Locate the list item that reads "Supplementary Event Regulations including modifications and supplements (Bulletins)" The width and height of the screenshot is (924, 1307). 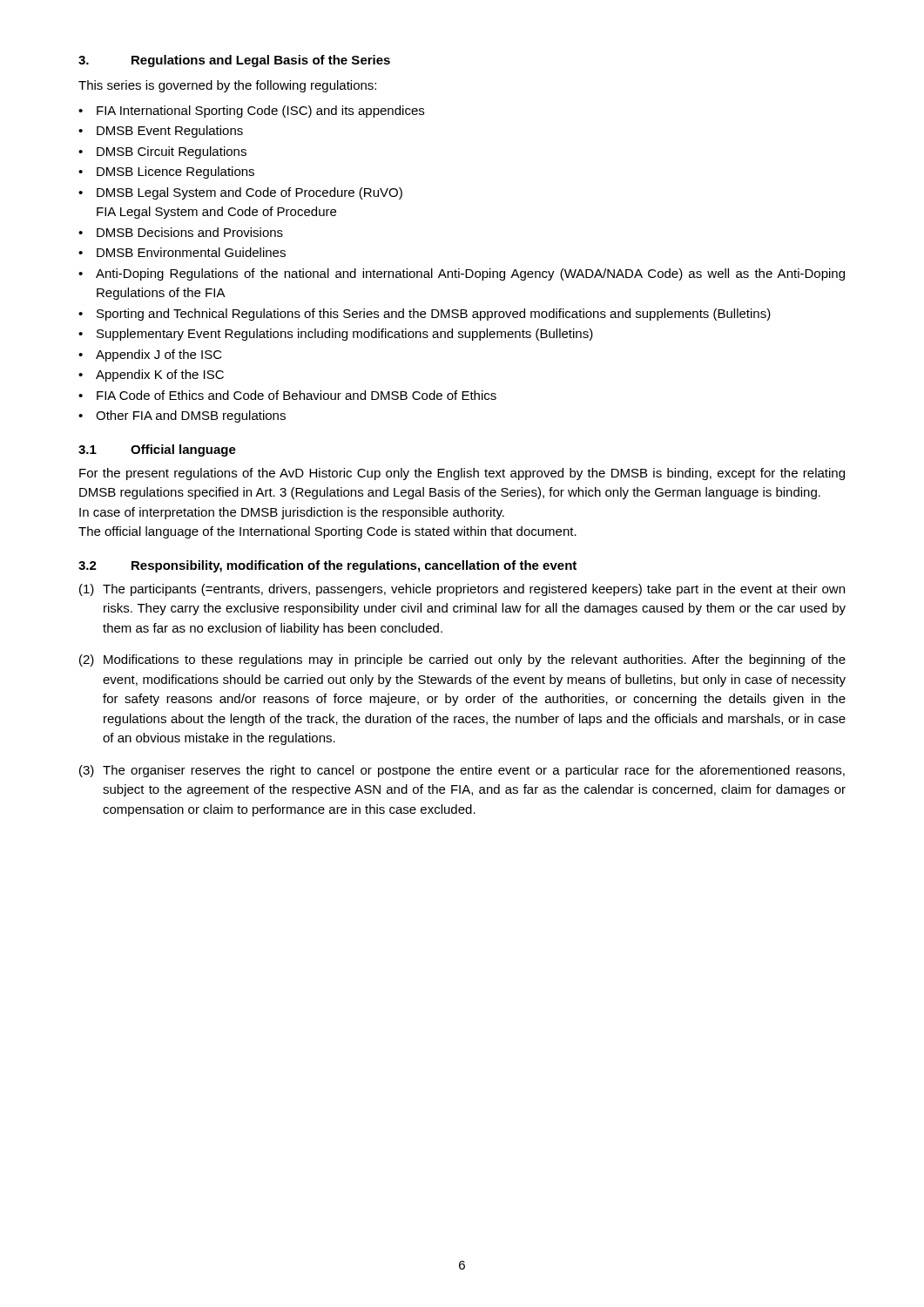click(345, 333)
